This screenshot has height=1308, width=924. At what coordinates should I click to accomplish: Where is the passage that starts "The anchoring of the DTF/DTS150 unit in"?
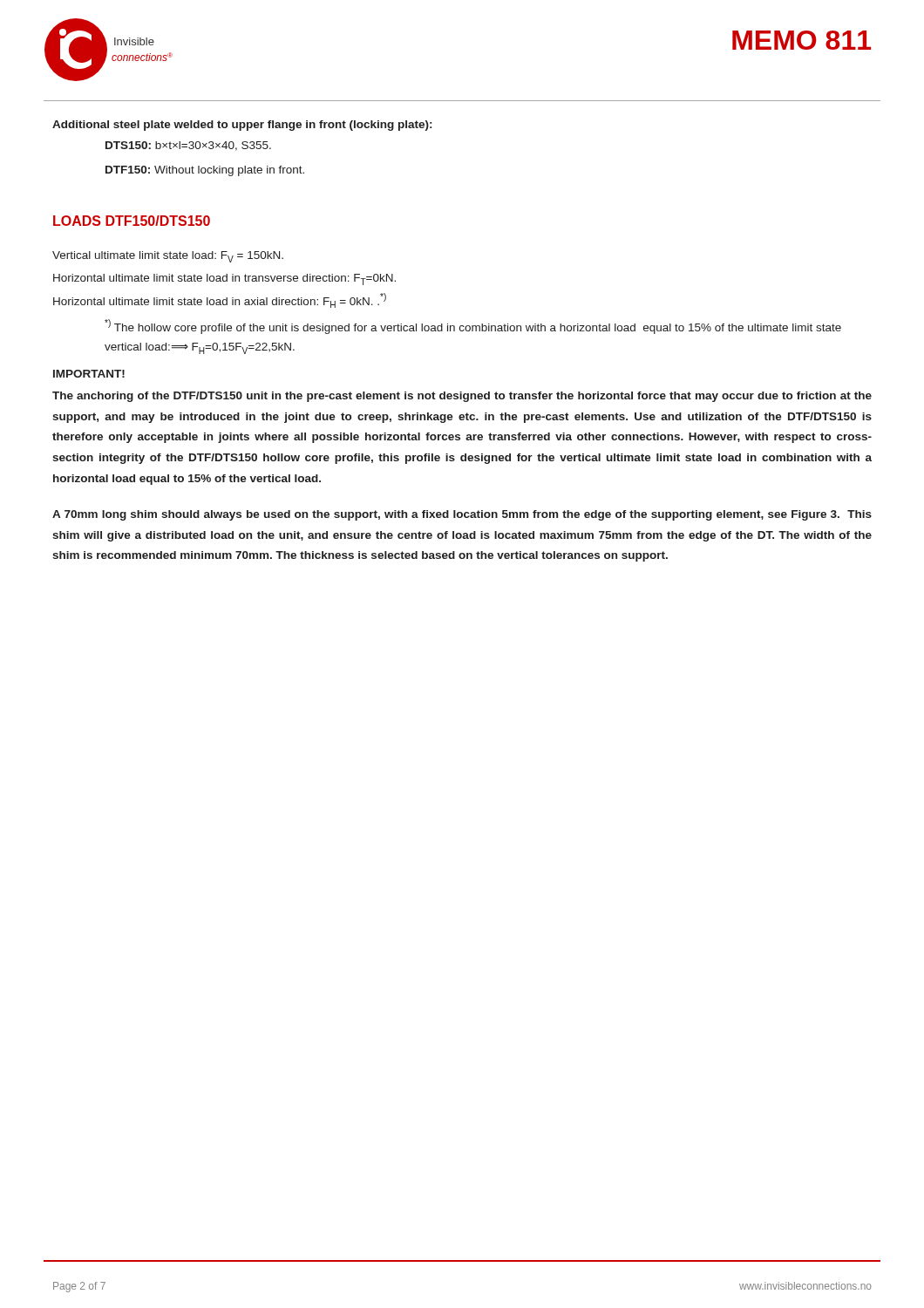(x=462, y=437)
